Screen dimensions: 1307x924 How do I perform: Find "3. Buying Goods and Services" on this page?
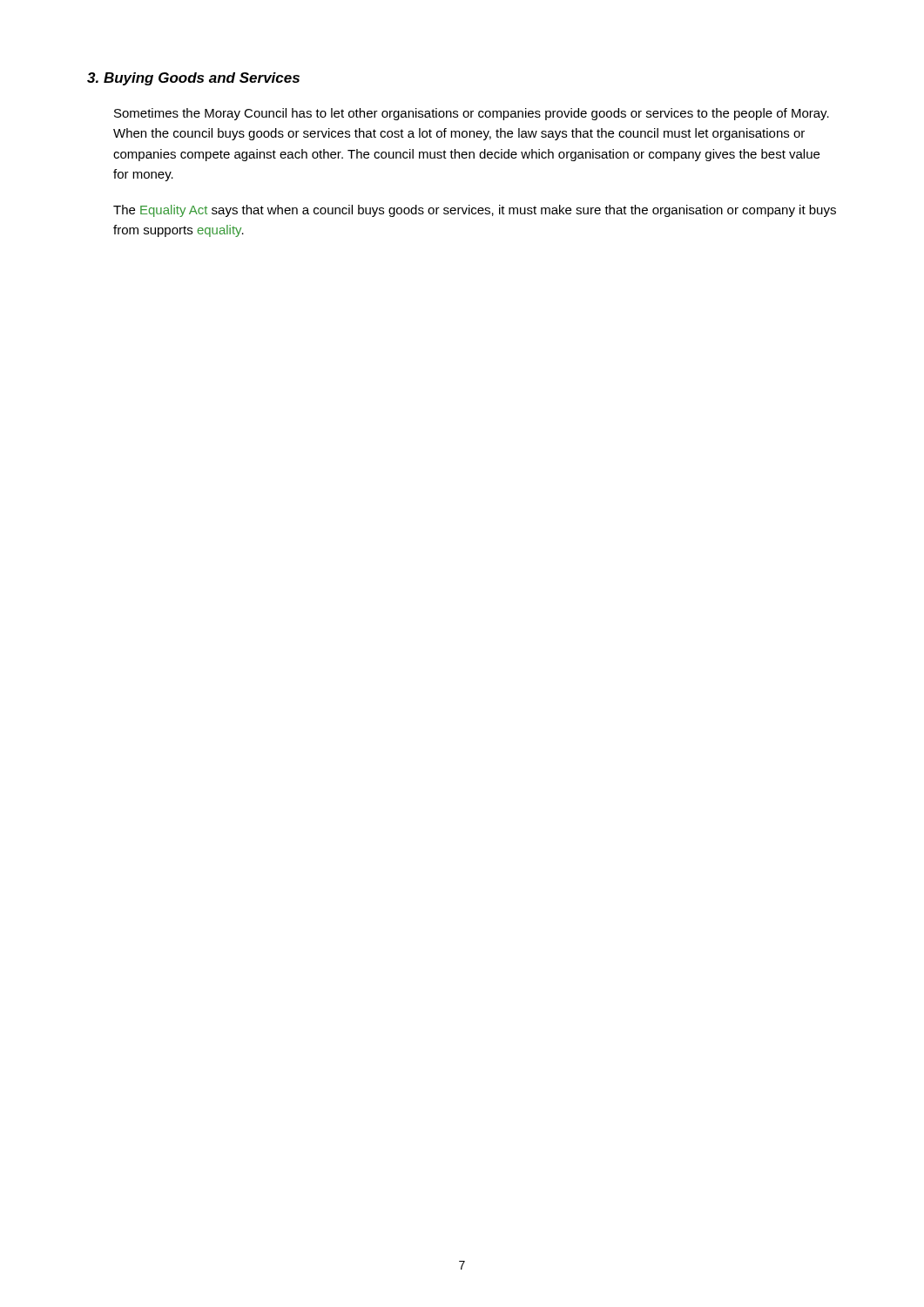(194, 78)
